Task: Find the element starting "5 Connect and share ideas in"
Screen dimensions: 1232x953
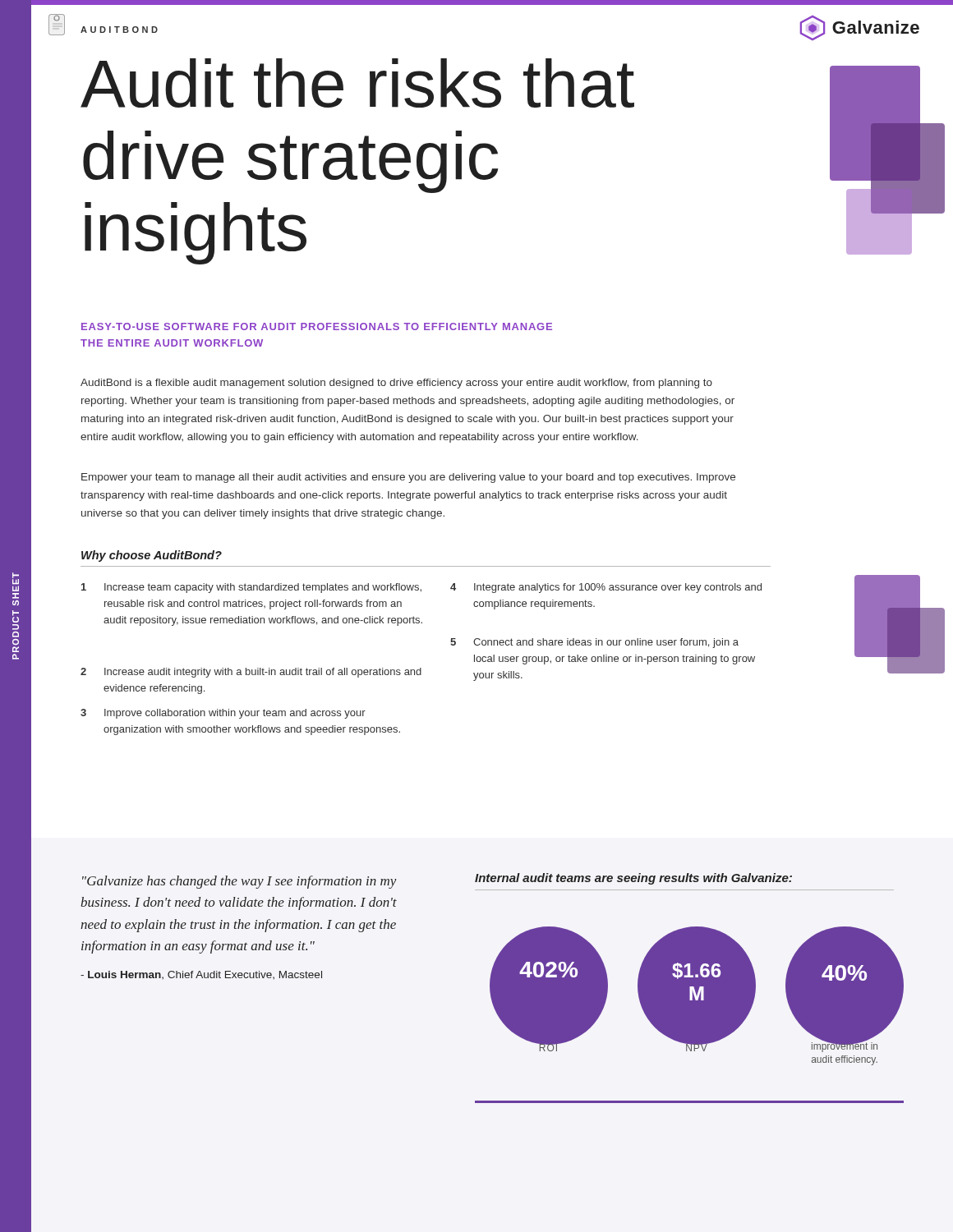Action: coord(606,658)
